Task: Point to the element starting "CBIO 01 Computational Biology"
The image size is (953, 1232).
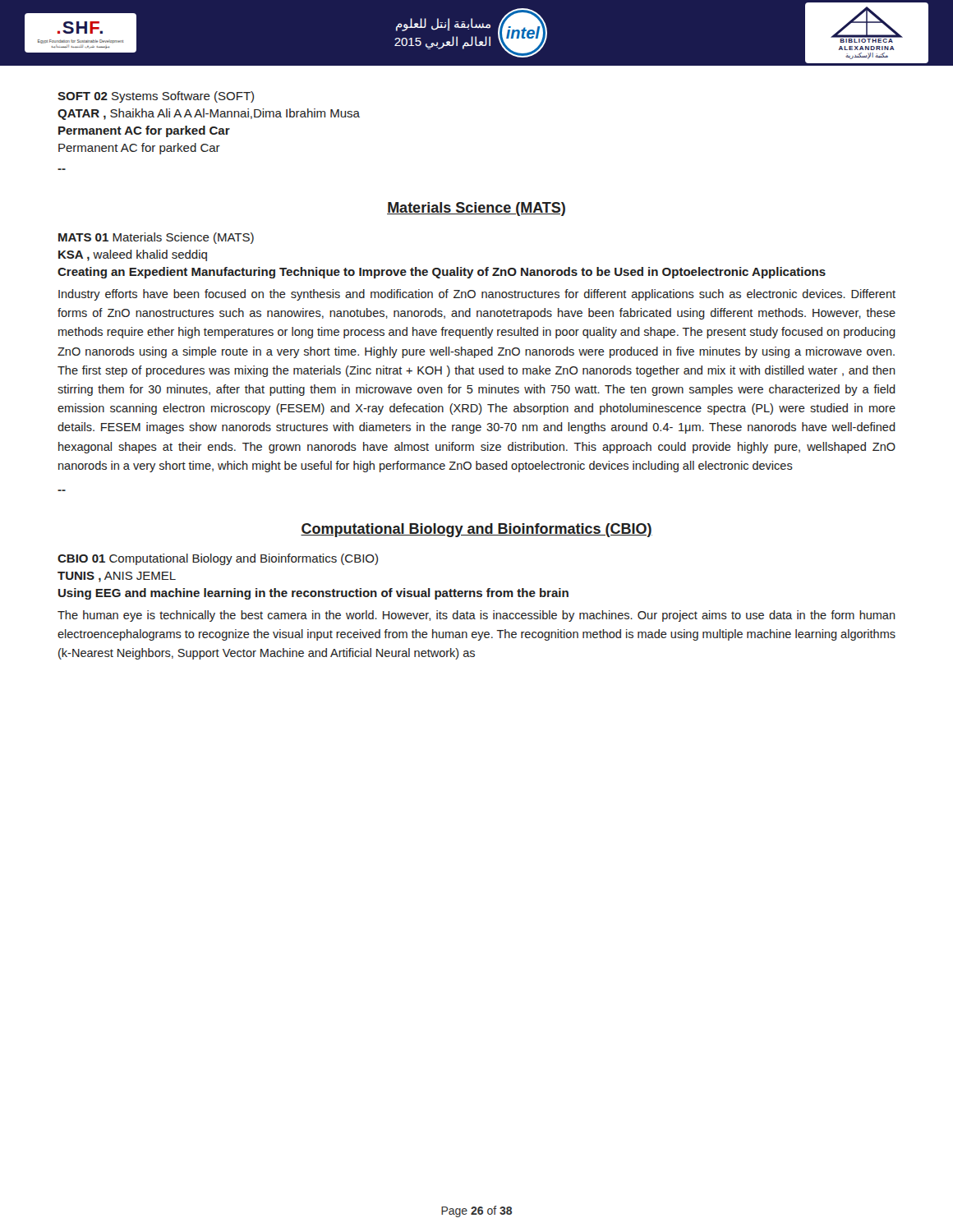Action: 218,558
